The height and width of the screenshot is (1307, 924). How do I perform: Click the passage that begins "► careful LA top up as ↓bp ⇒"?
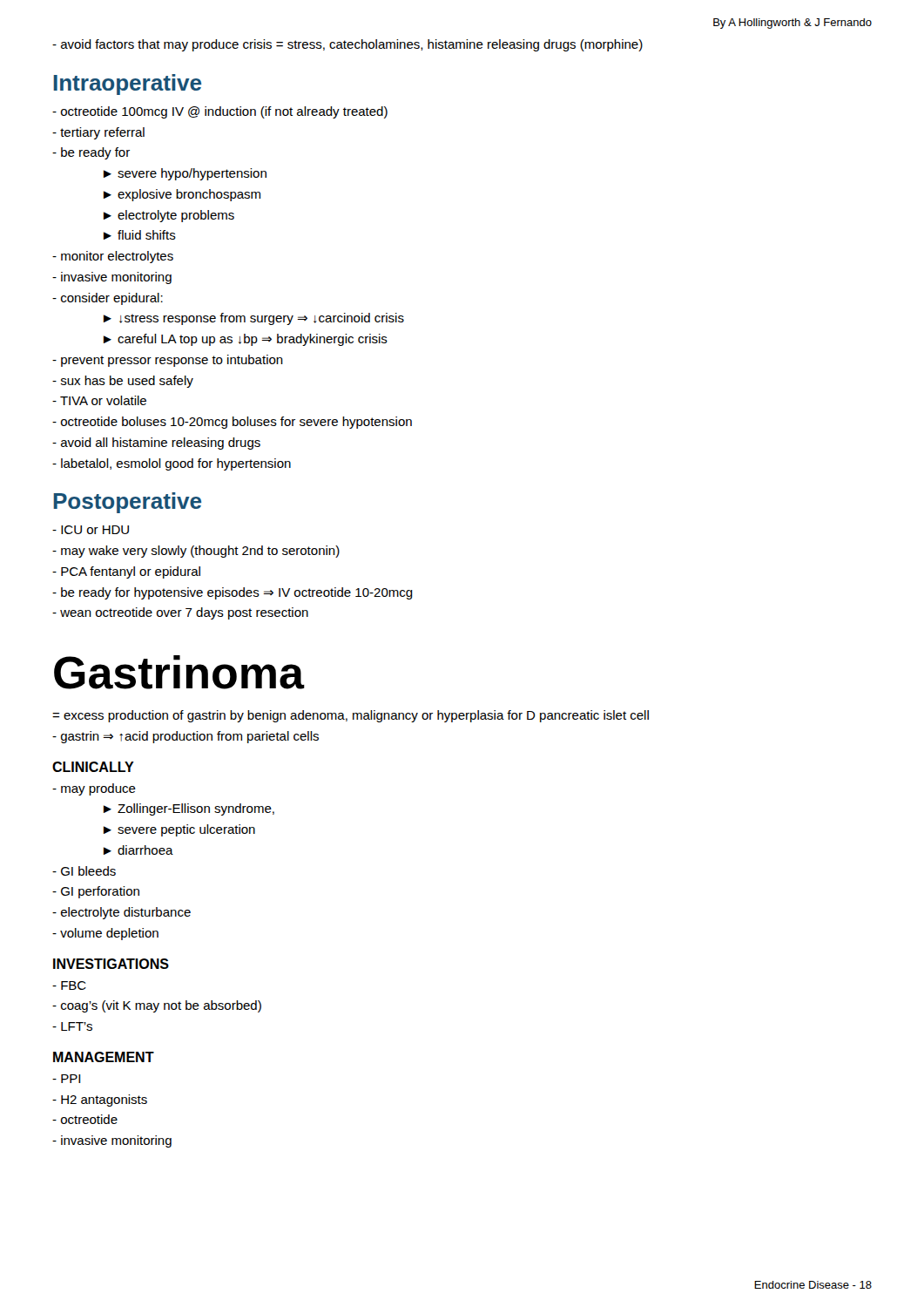pyautogui.click(x=244, y=339)
